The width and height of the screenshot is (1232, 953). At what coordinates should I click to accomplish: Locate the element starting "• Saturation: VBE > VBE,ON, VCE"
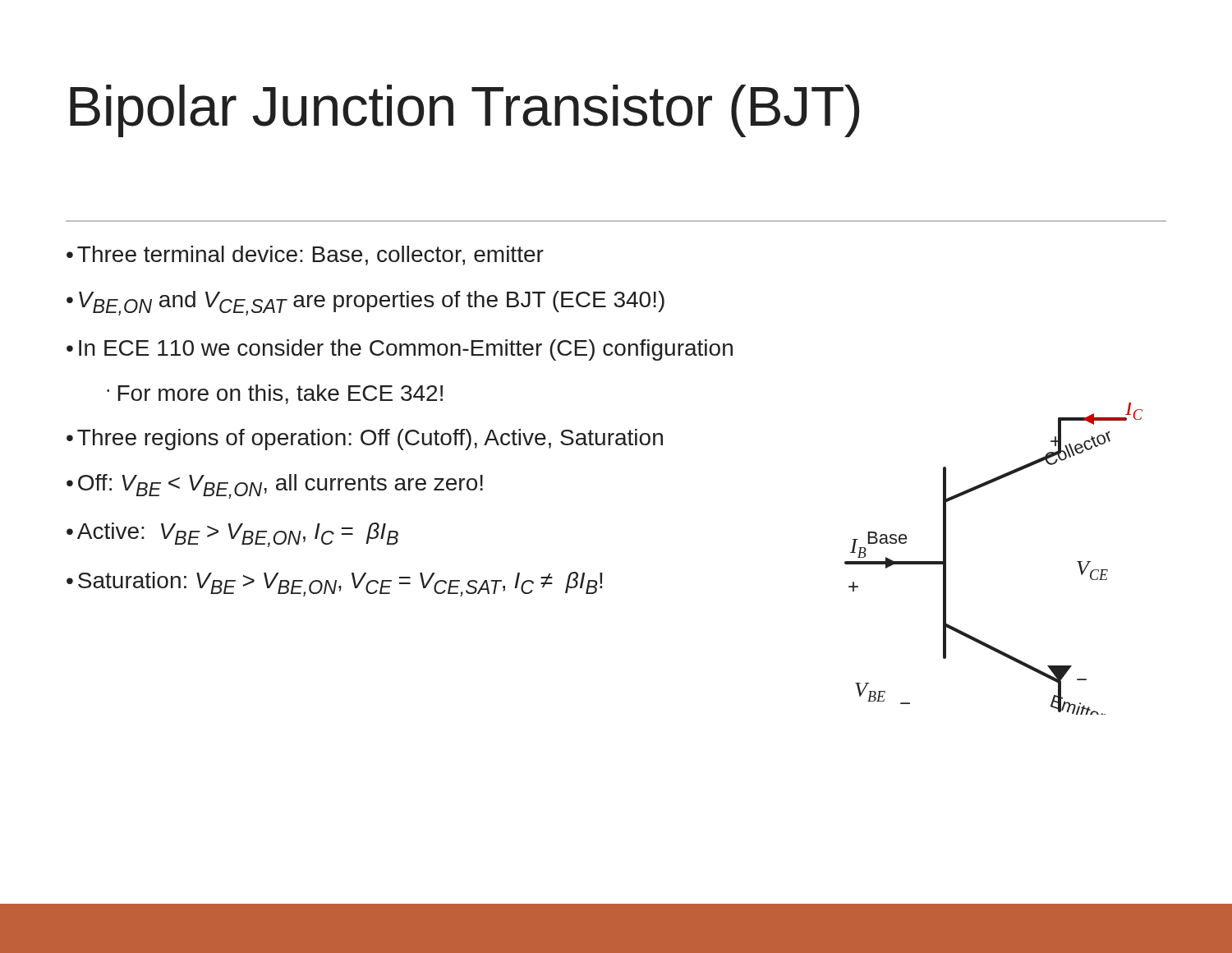(x=335, y=583)
